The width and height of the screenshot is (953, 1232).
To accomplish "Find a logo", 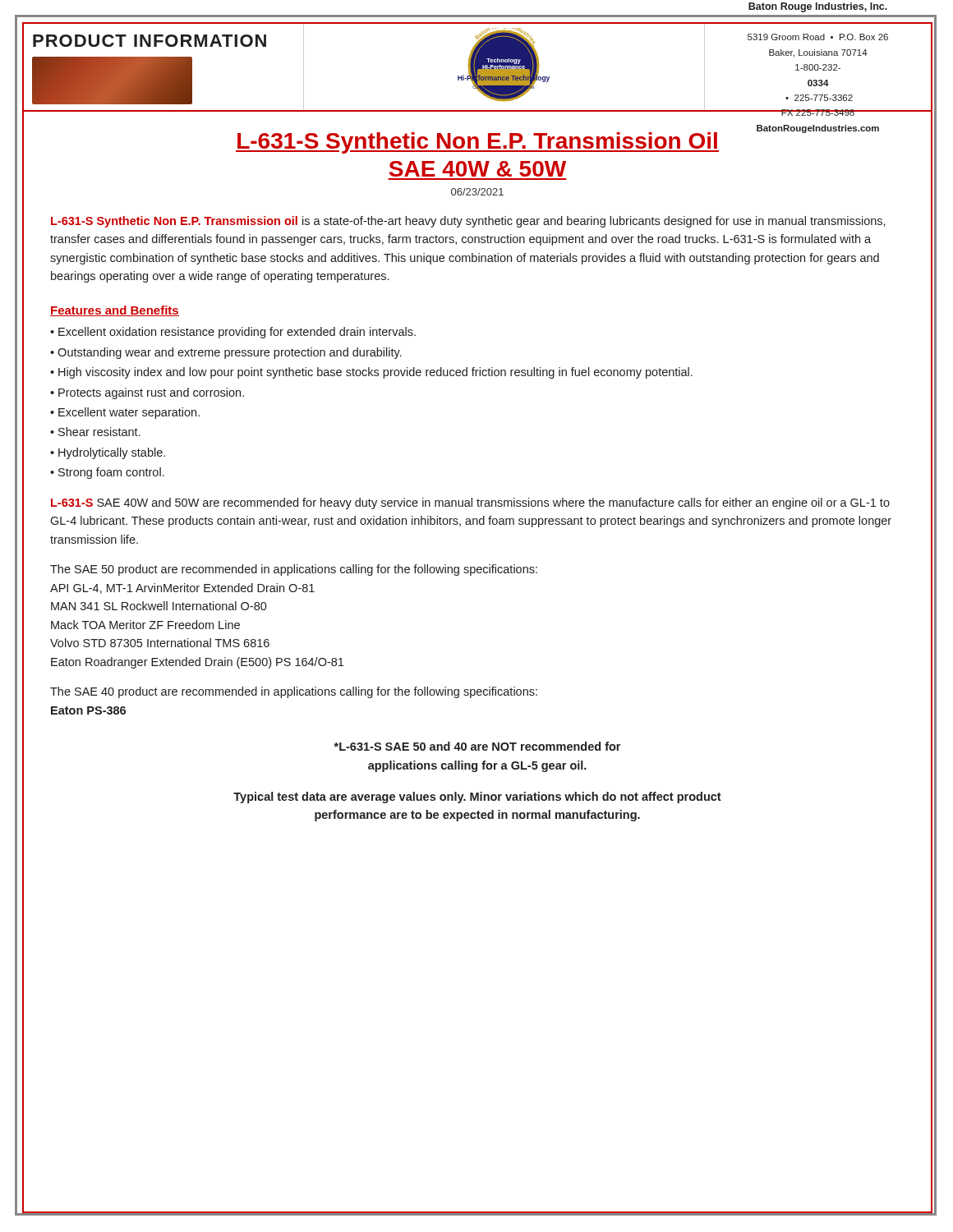I will click(504, 67).
